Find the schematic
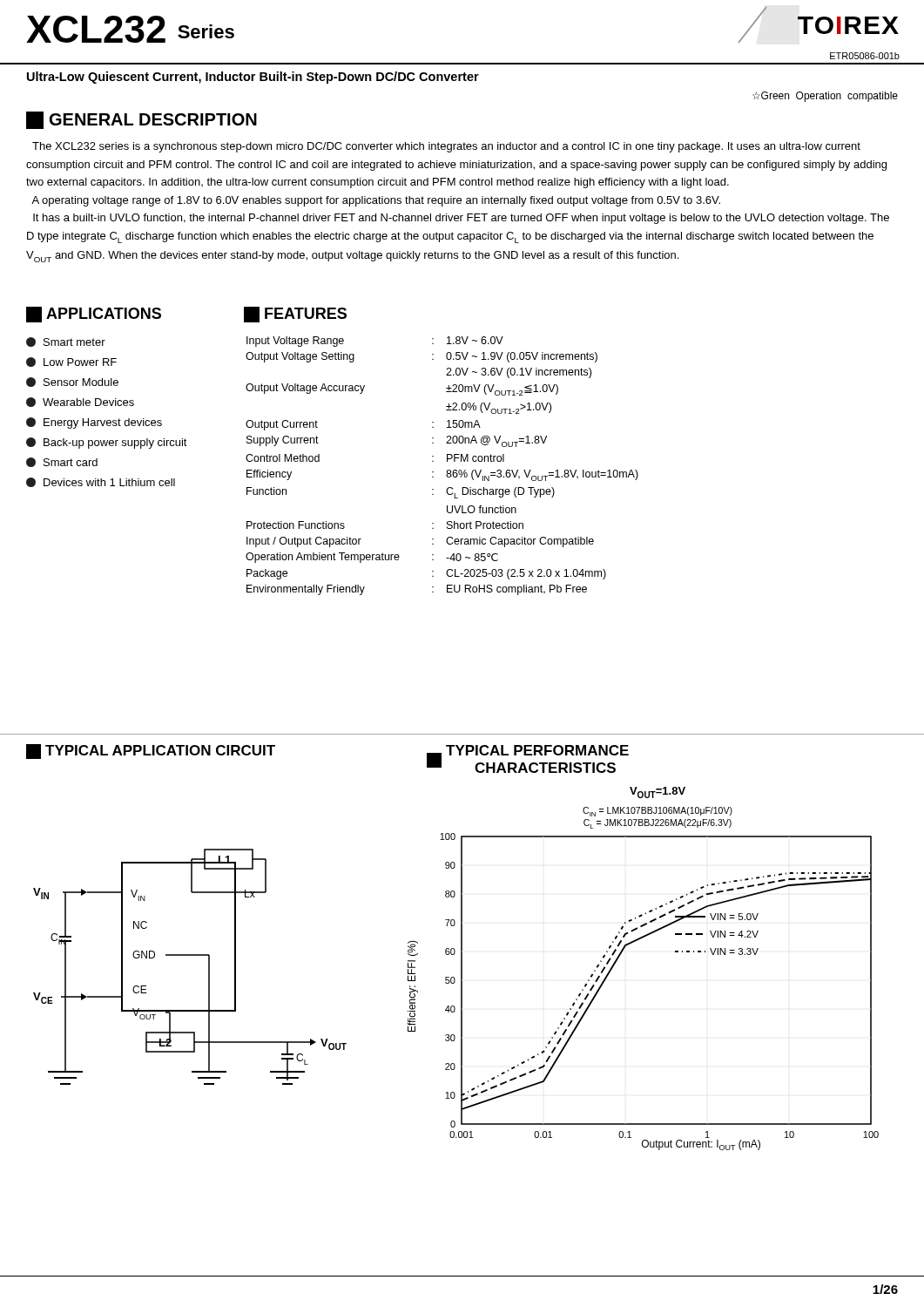This screenshot has width=924, height=1307. 205,937
